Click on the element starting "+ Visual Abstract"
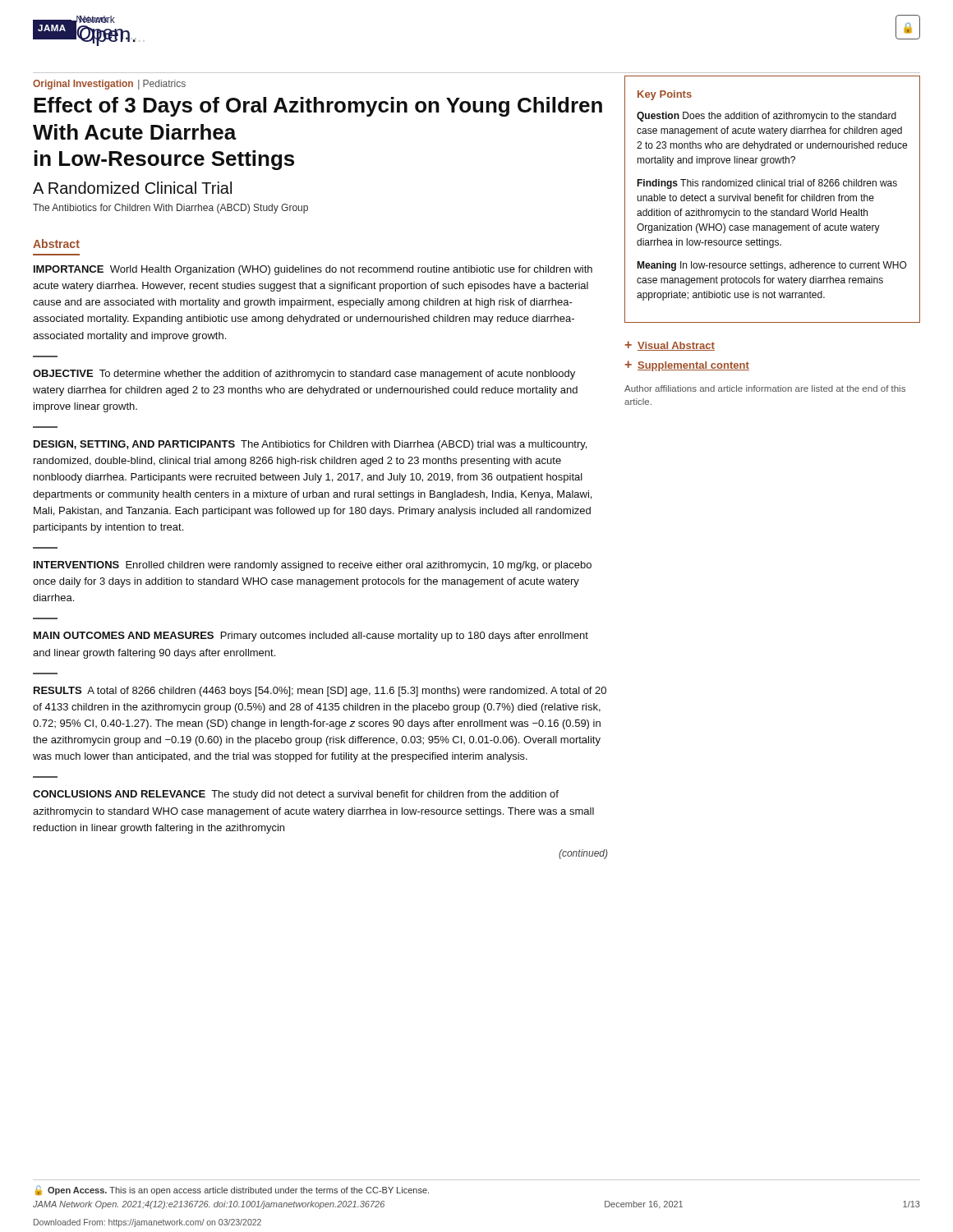953x1232 pixels. tap(670, 345)
